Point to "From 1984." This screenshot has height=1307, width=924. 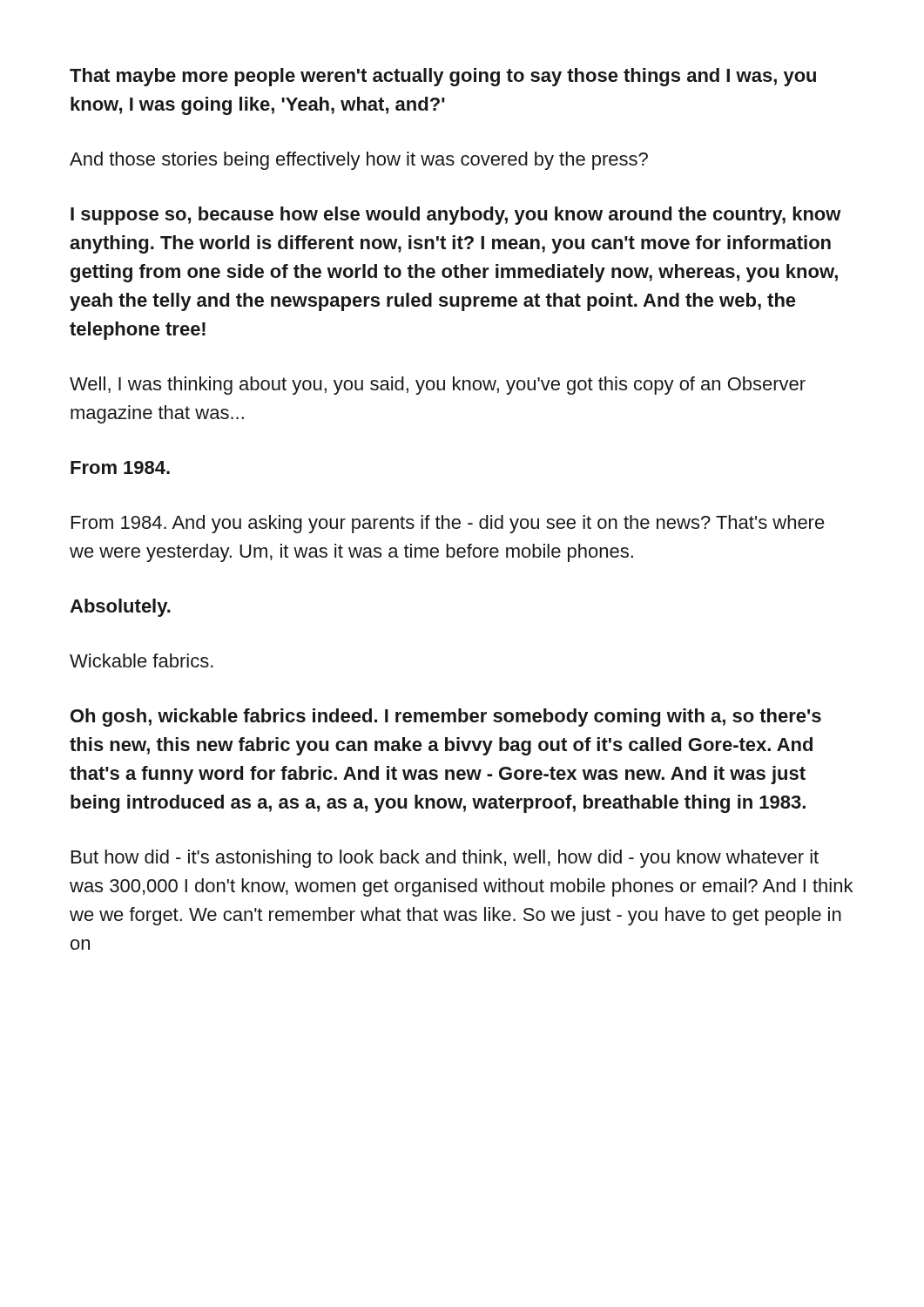pyautogui.click(x=120, y=467)
